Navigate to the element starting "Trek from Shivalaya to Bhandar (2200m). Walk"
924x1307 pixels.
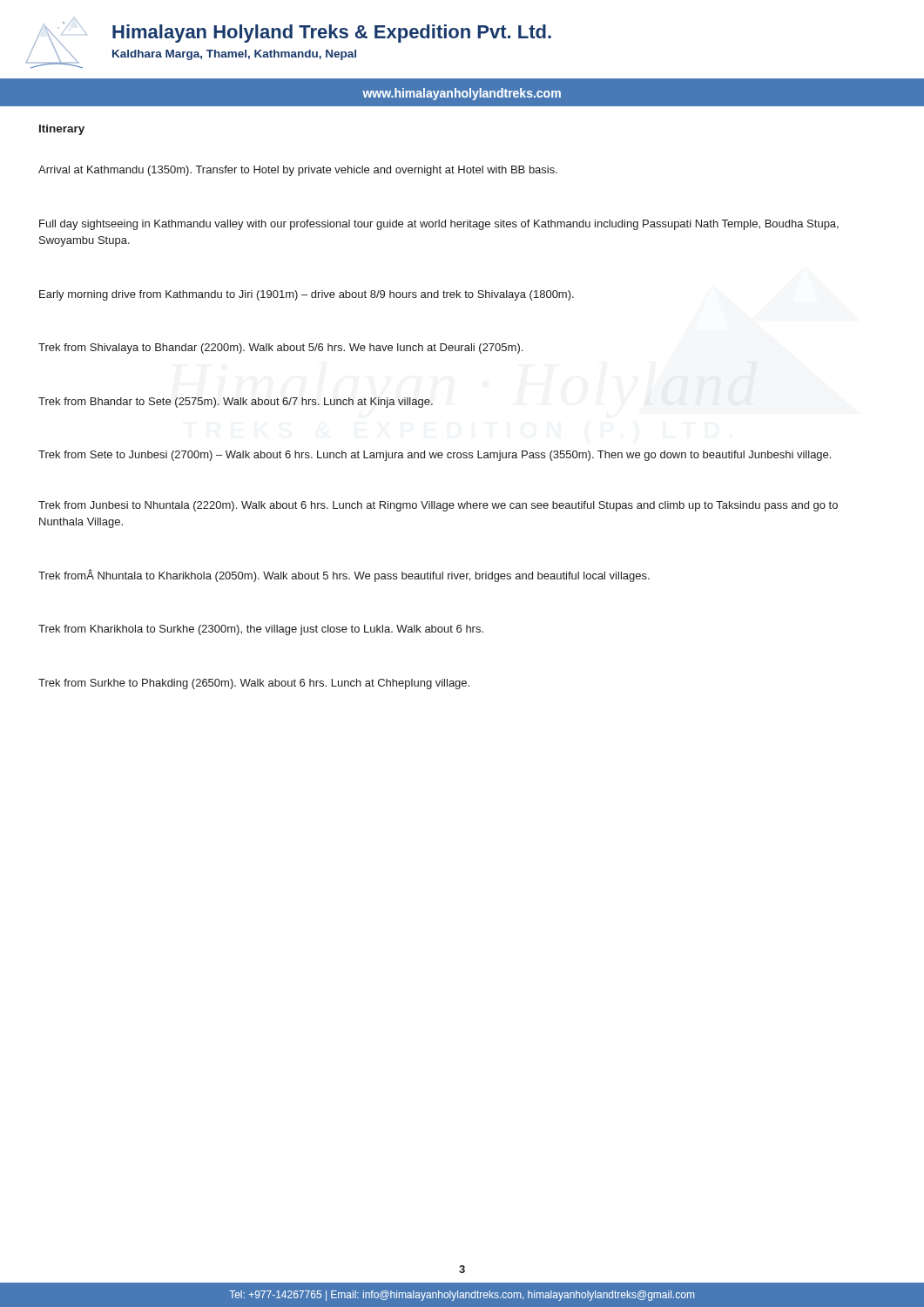pos(281,347)
